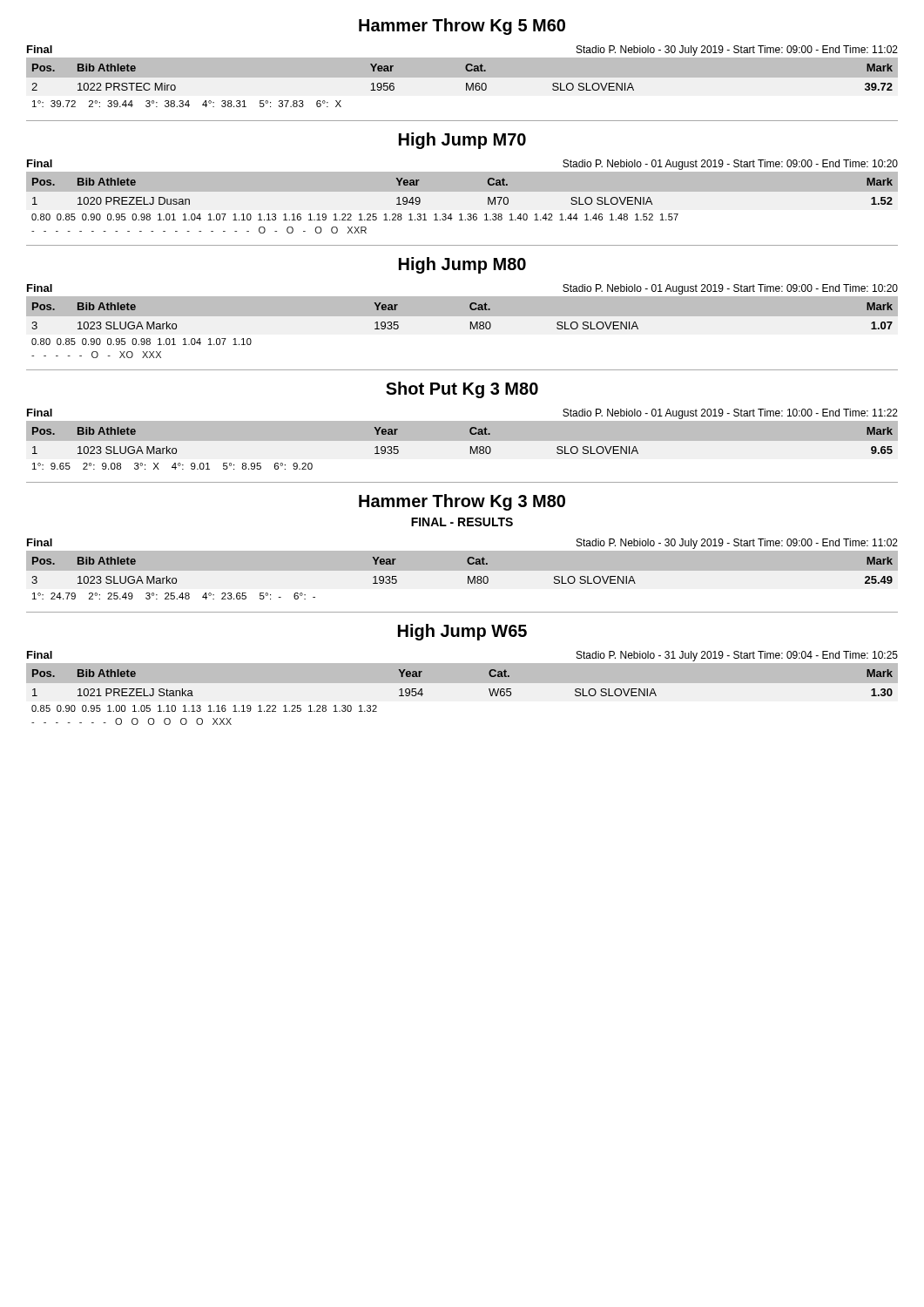
Task: Locate the passage starting "Shot Put Kg"
Action: coord(462,389)
